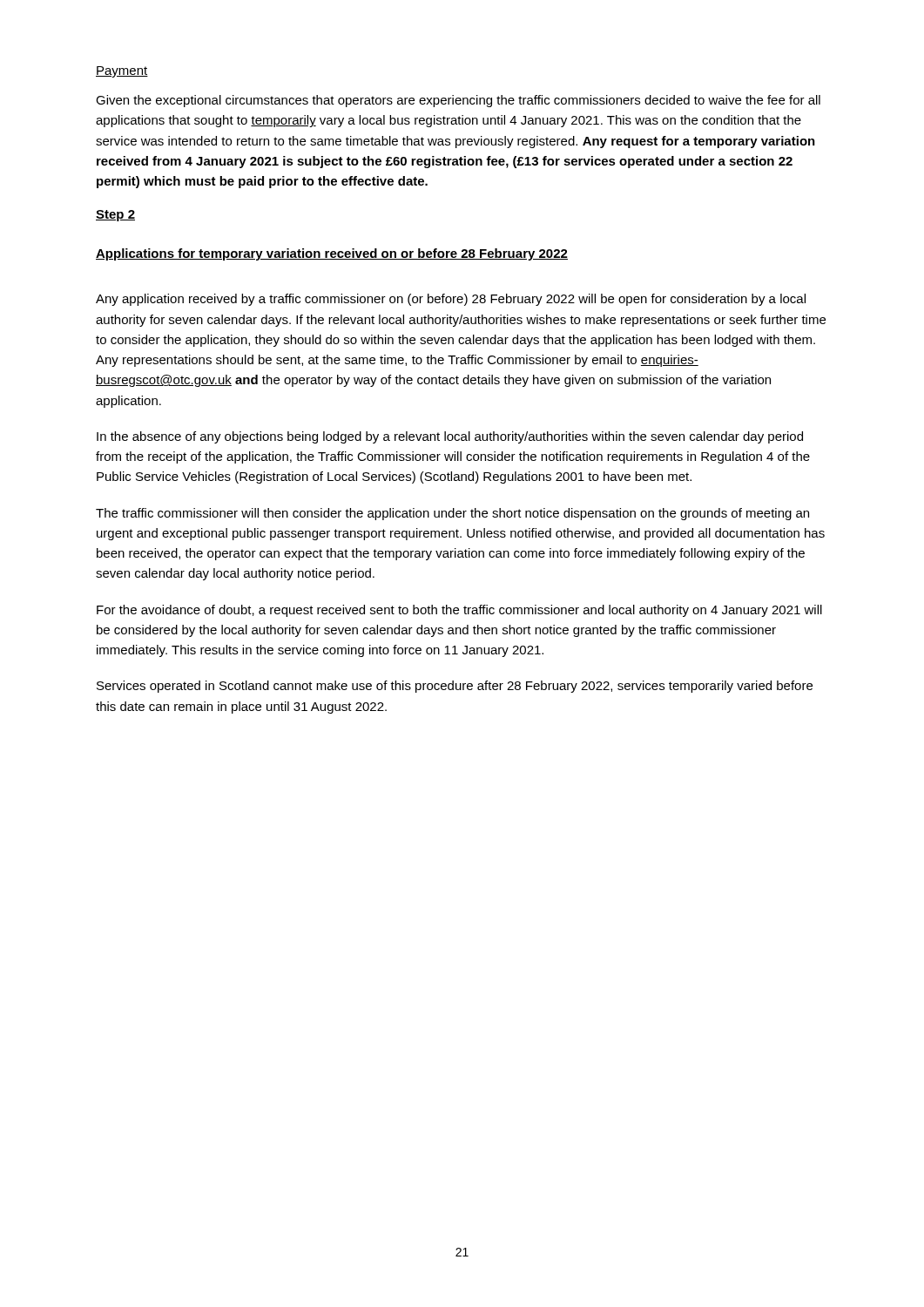Locate the section header that says "Applications for temporary variation received on or before"
This screenshot has height=1307, width=924.
tap(332, 253)
